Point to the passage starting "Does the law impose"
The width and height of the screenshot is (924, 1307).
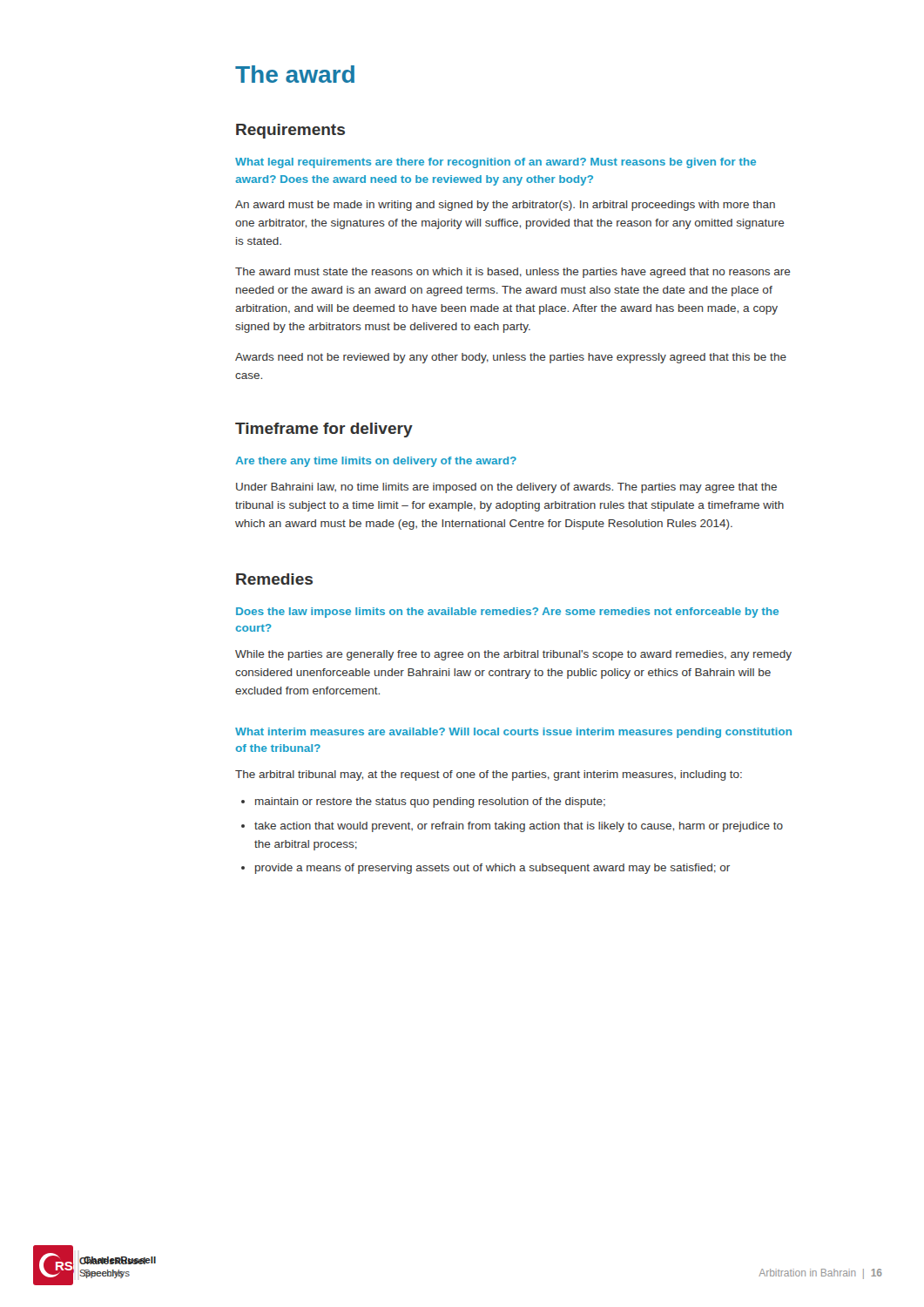tap(507, 620)
